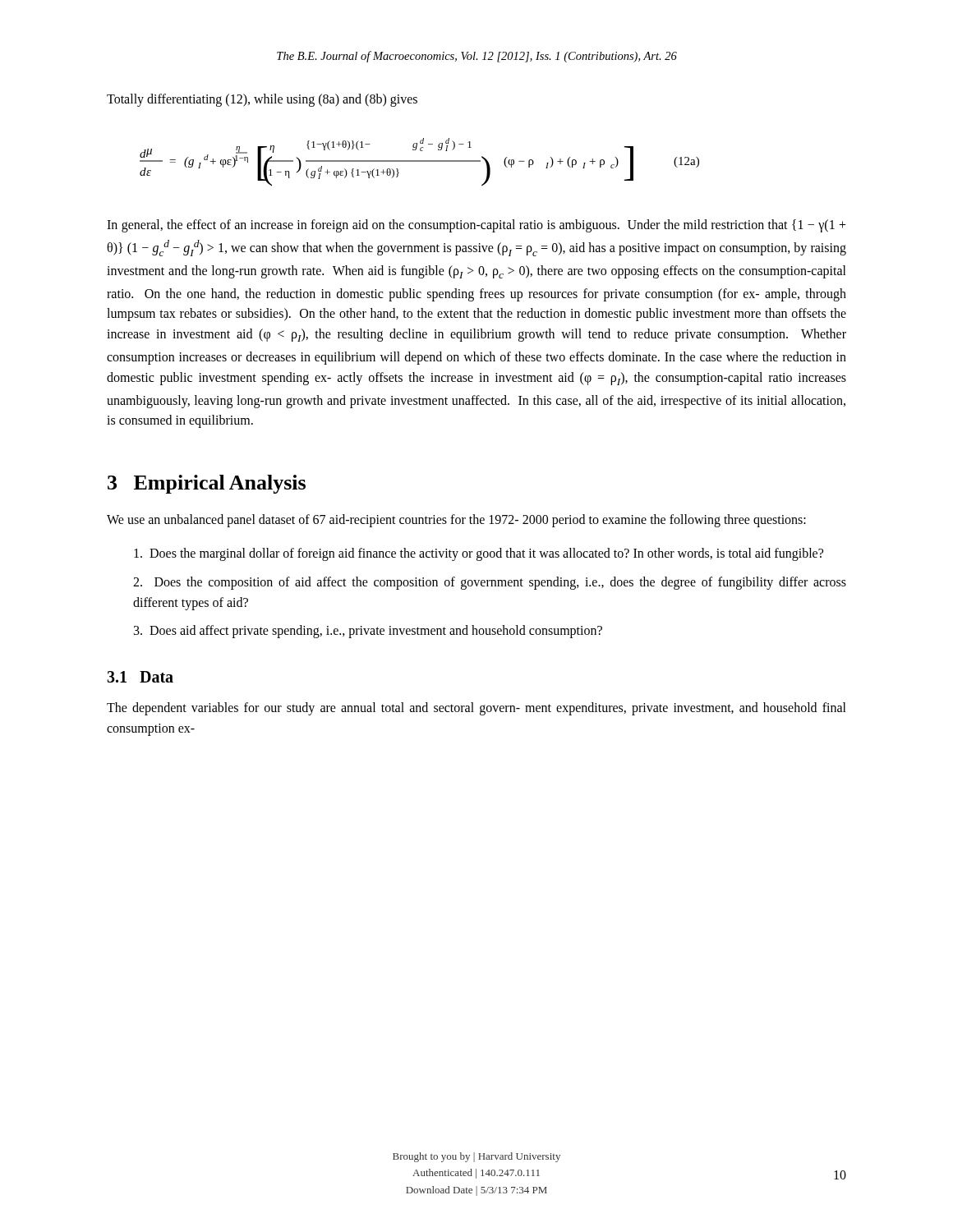This screenshot has width=953, height=1232.
Task: Click the passage that begins "3. Does aid affect private"
Action: (368, 631)
